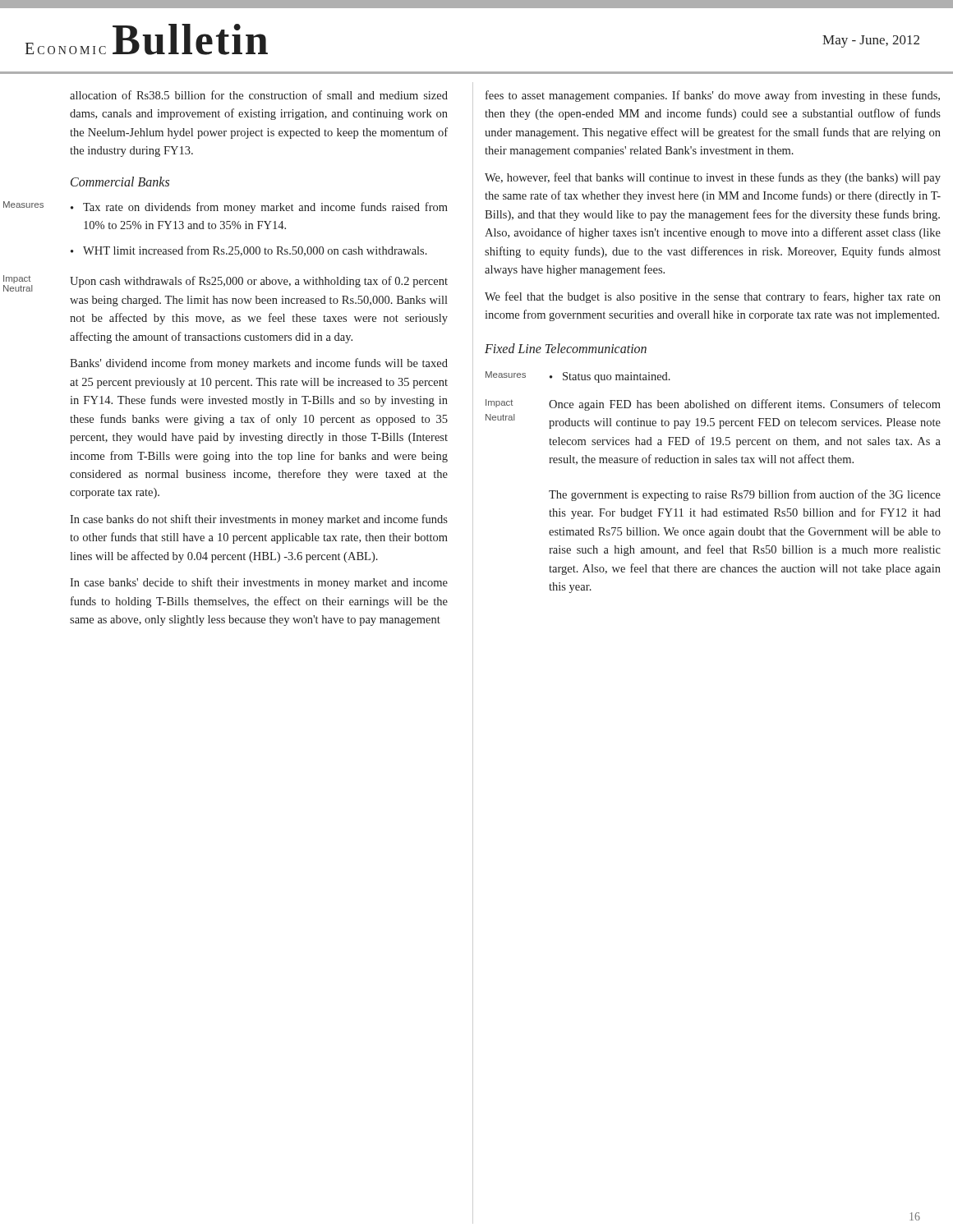Point to the text starting "Banks' dividend income from money markets and"

click(x=259, y=428)
